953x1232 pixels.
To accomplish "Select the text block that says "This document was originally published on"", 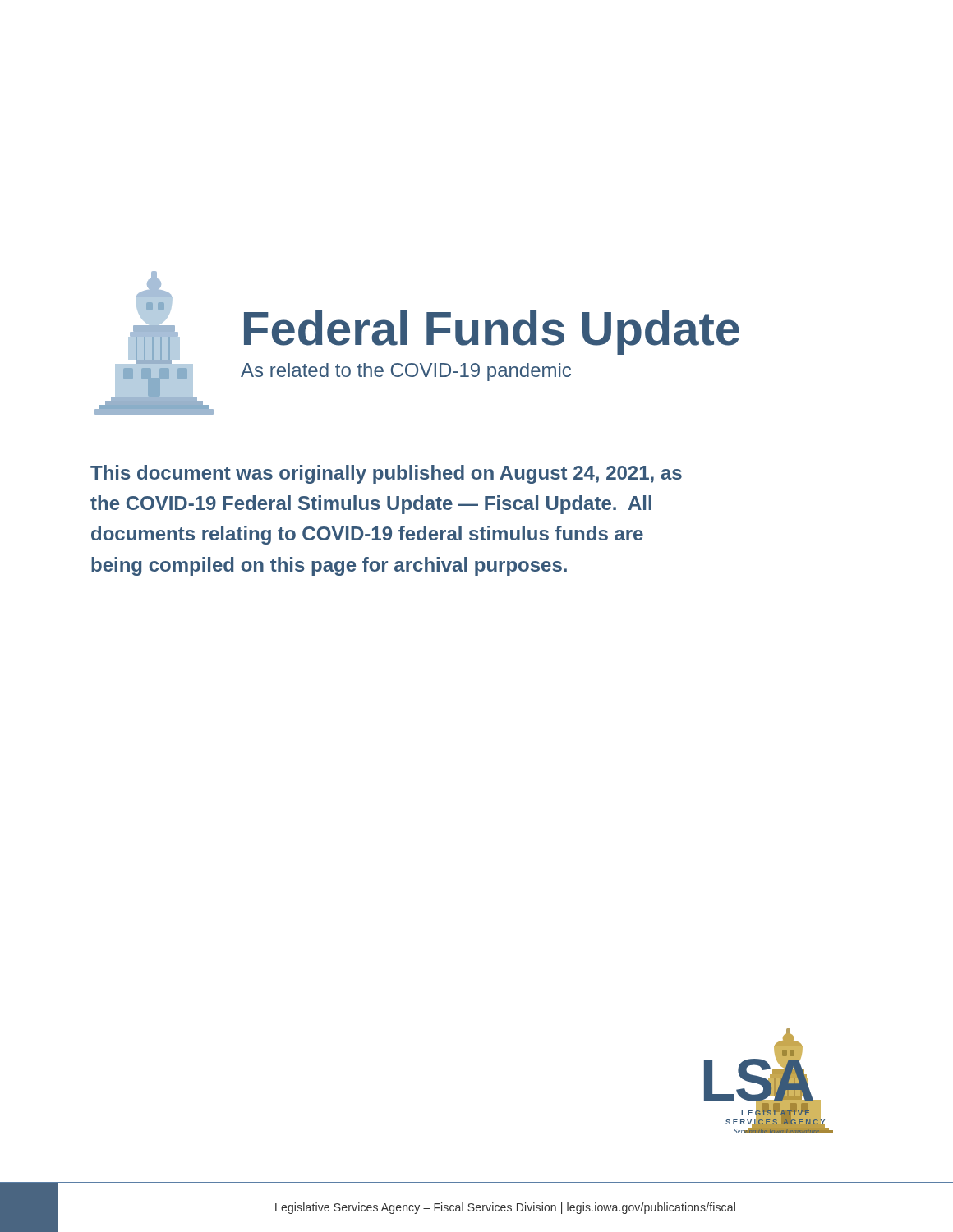I will click(x=386, y=518).
